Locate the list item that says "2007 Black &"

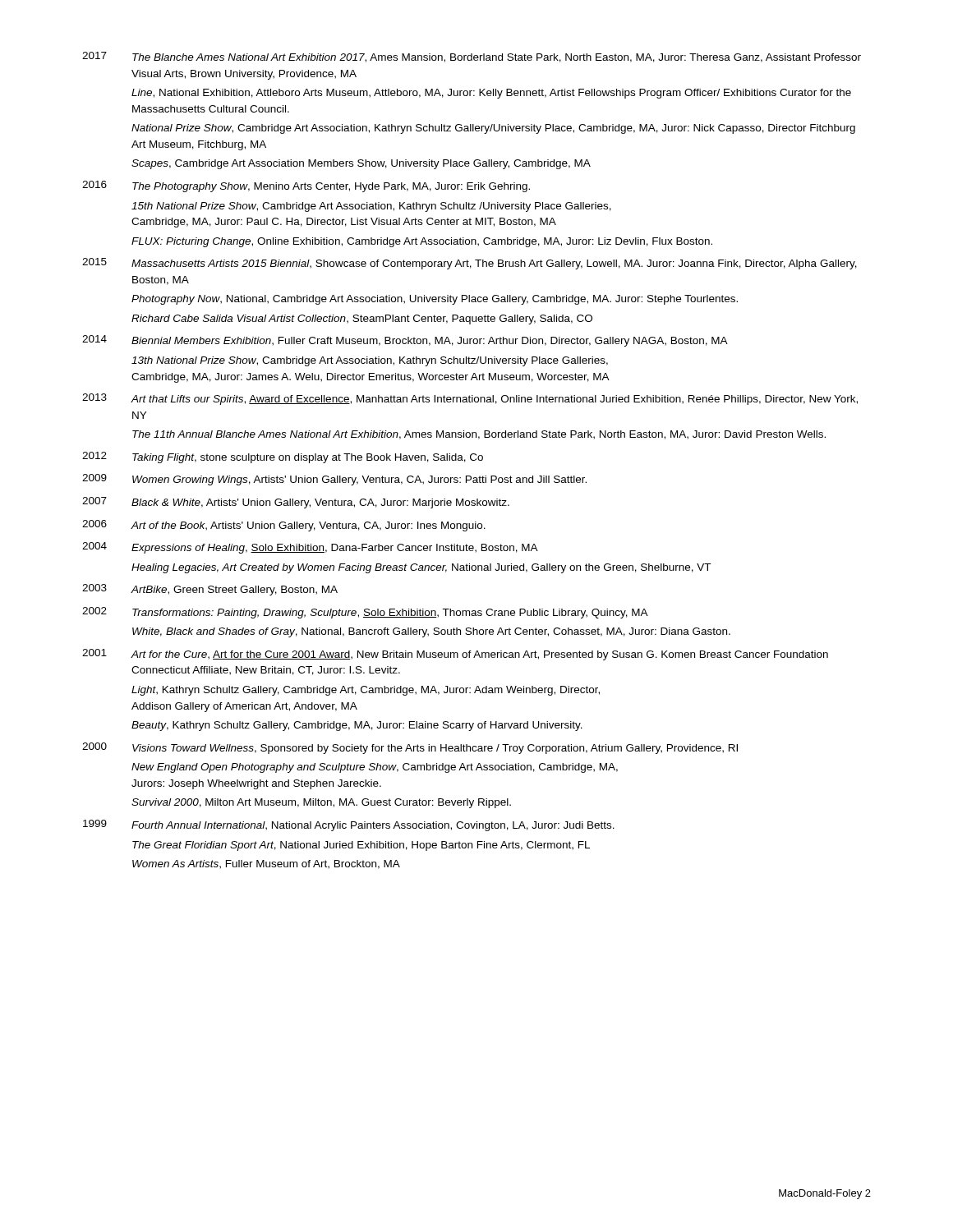(x=476, y=504)
